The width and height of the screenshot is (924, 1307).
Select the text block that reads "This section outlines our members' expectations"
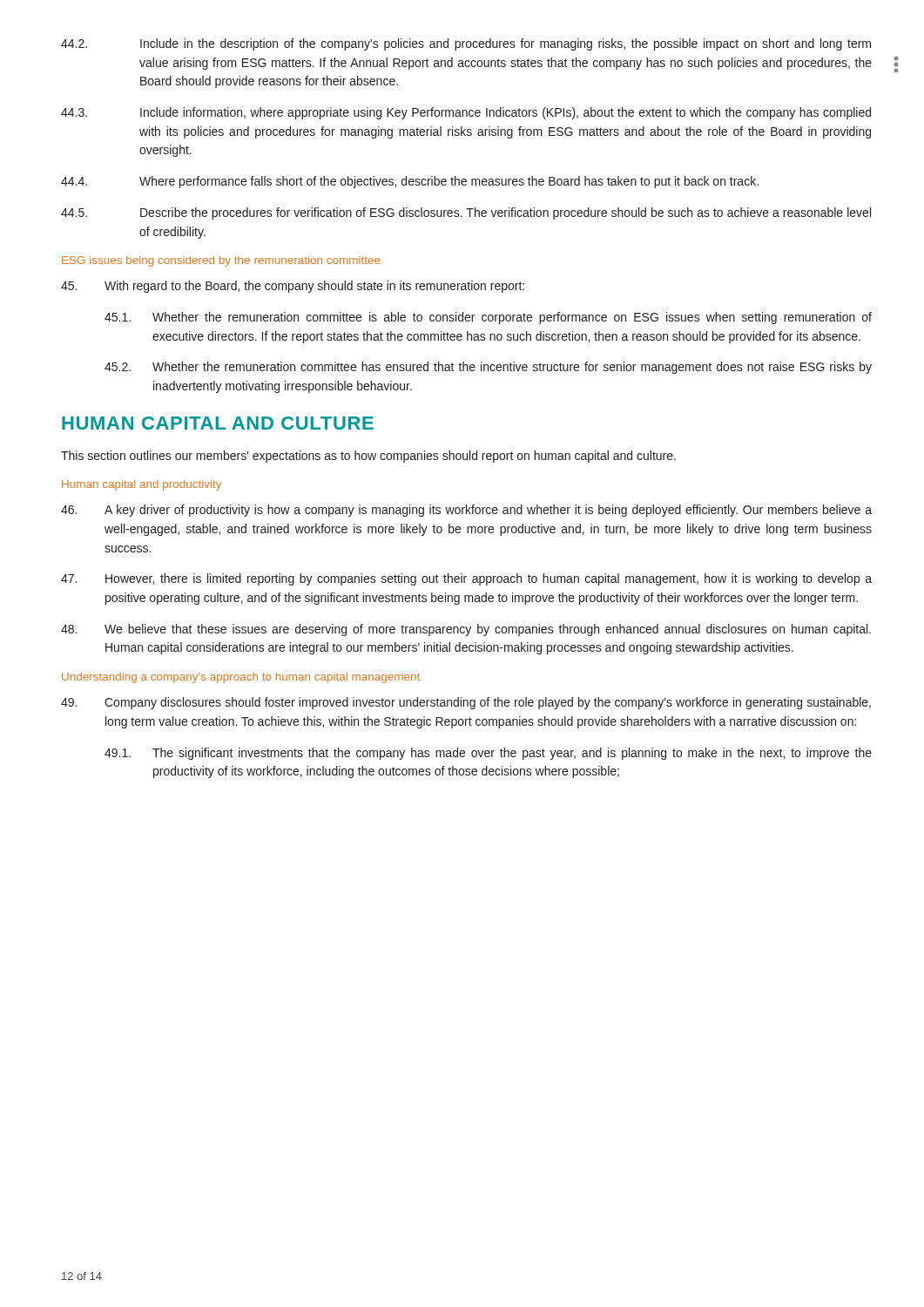click(x=369, y=455)
